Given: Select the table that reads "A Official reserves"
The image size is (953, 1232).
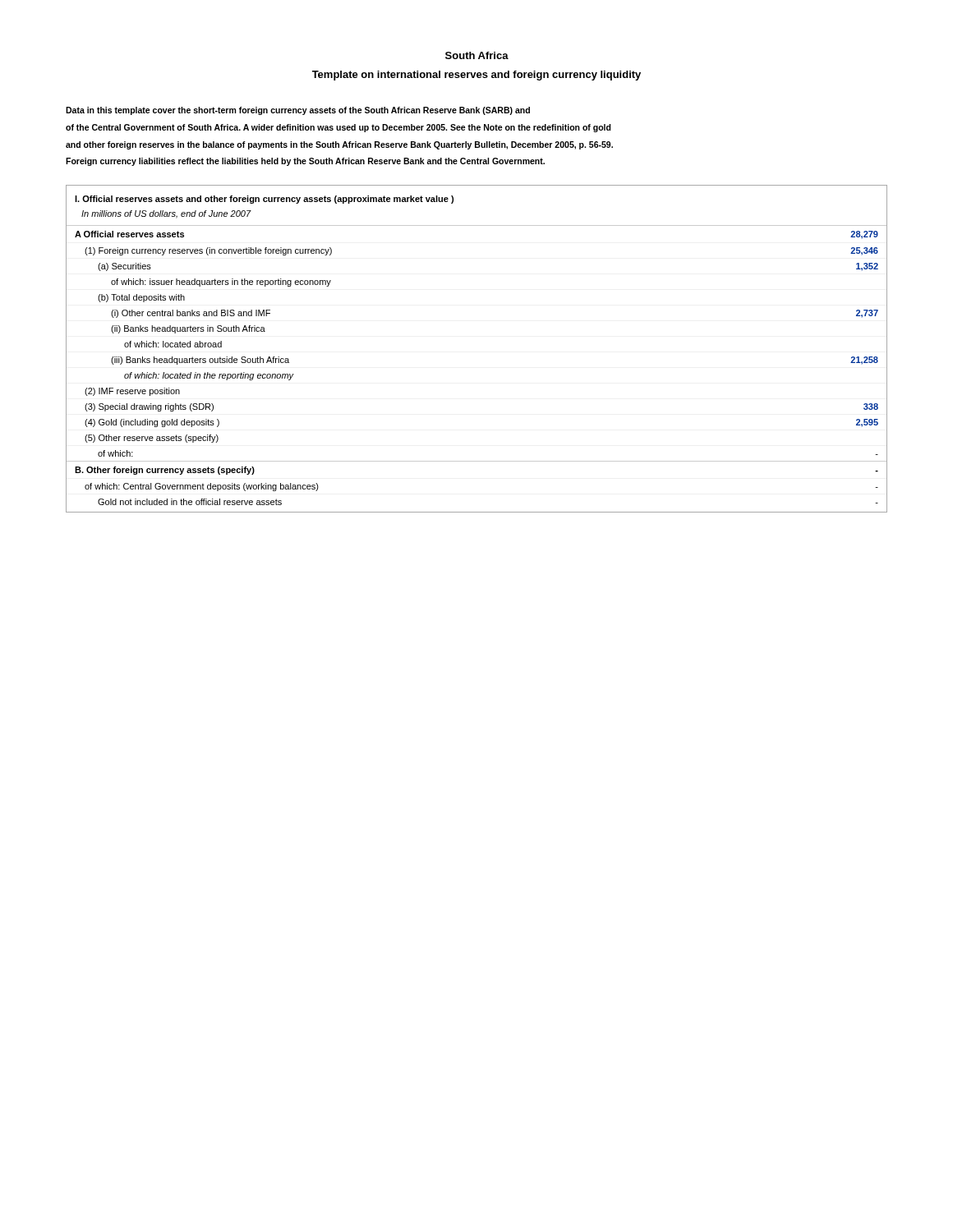Looking at the screenshot, I should pos(476,349).
